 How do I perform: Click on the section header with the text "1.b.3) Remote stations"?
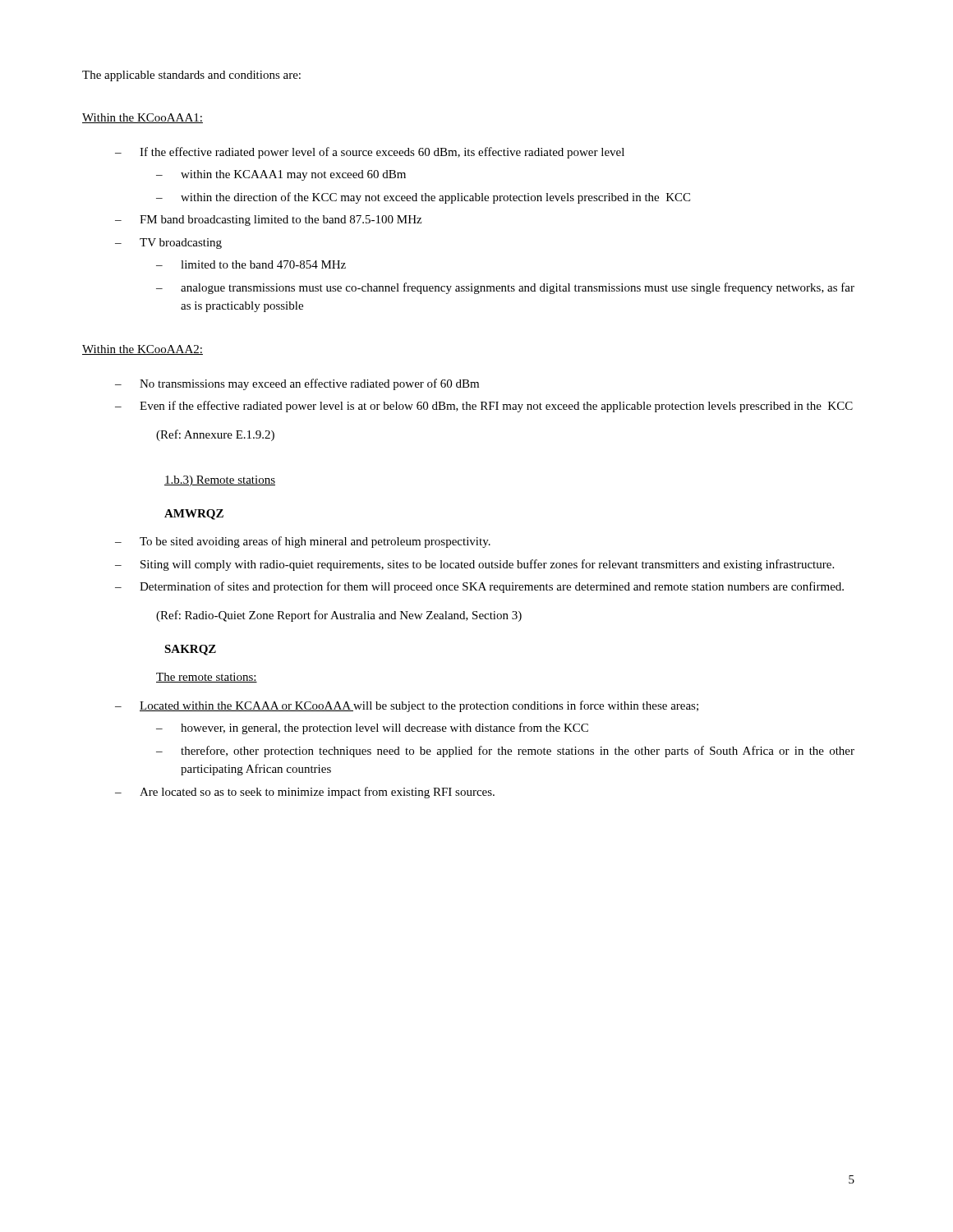click(220, 480)
